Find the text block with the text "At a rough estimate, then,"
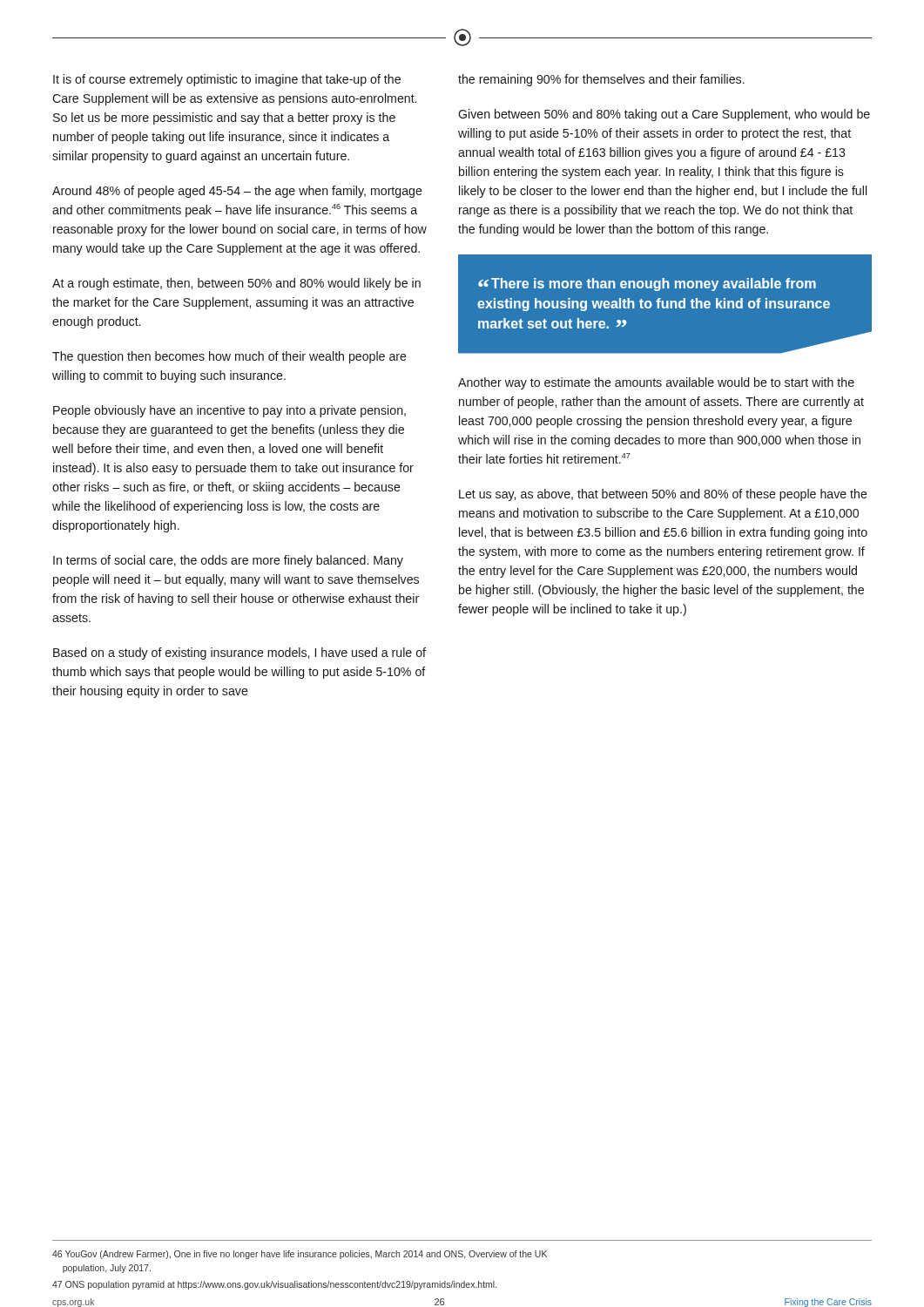This screenshot has width=924, height=1307. (237, 302)
